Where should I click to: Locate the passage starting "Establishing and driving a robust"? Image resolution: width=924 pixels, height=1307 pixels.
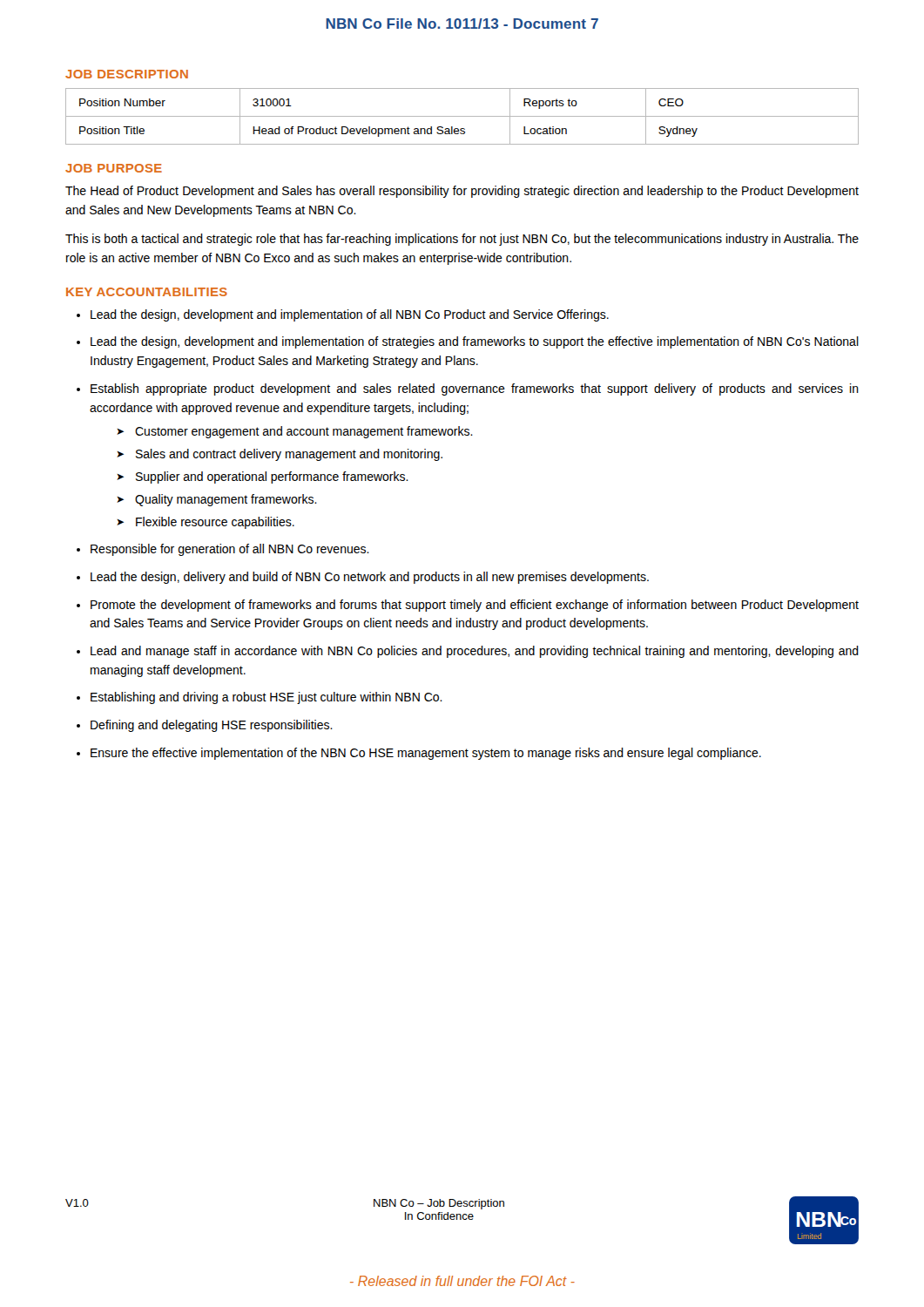coord(266,697)
